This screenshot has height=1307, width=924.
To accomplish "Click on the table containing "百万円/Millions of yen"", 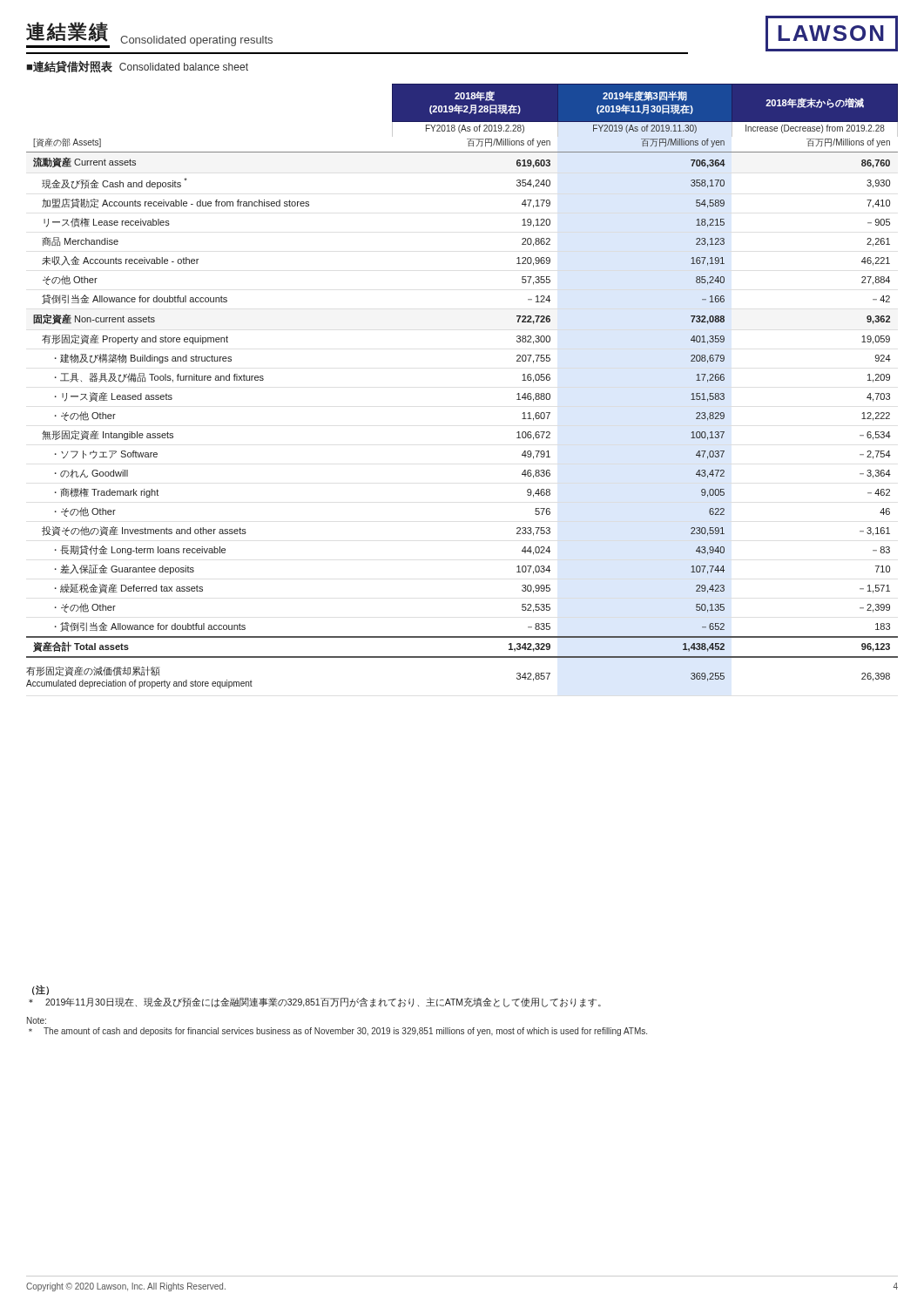I will [x=462, y=390].
